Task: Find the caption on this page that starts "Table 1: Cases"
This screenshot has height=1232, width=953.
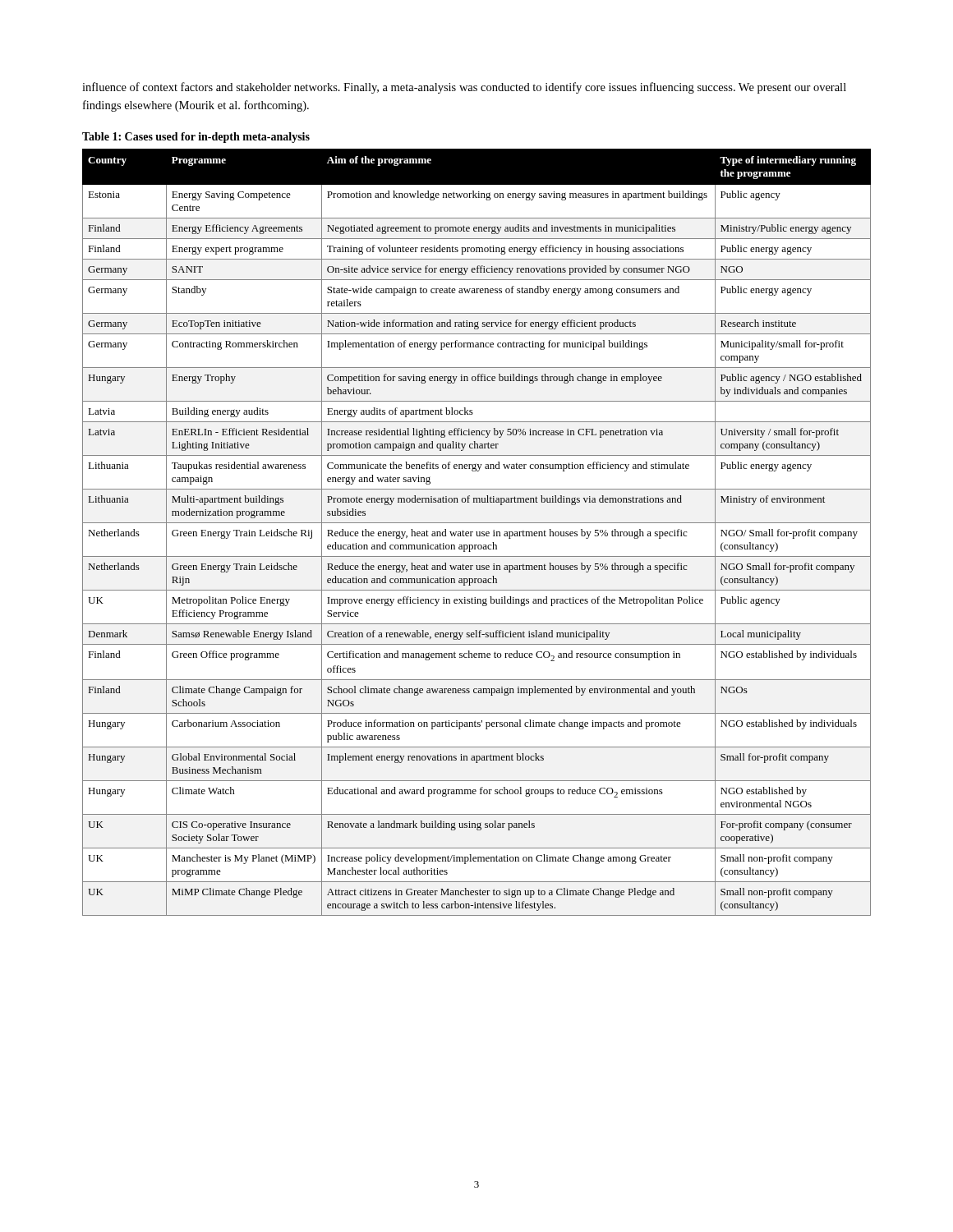Action: pos(196,137)
